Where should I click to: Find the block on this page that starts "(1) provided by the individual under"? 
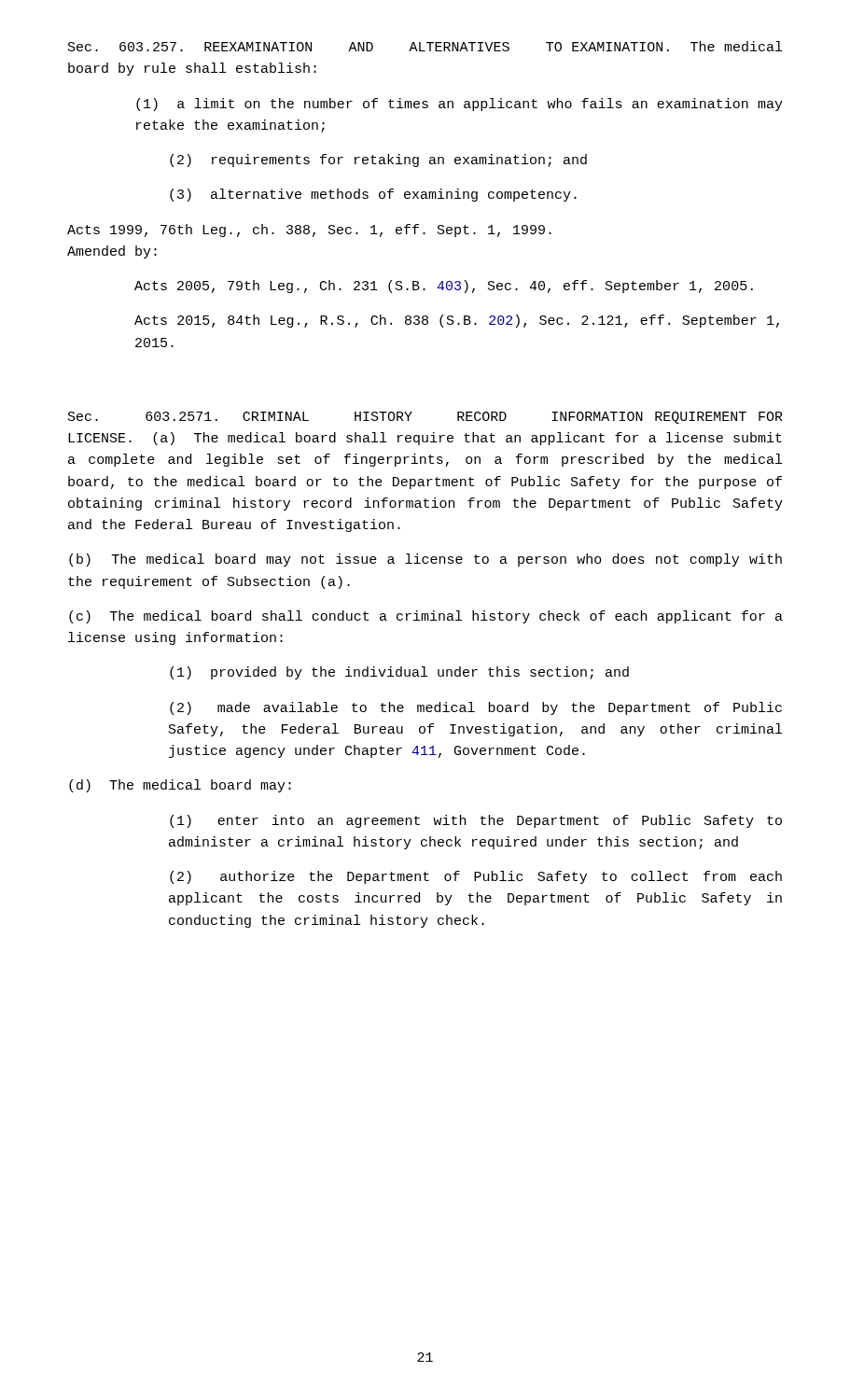click(399, 674)
